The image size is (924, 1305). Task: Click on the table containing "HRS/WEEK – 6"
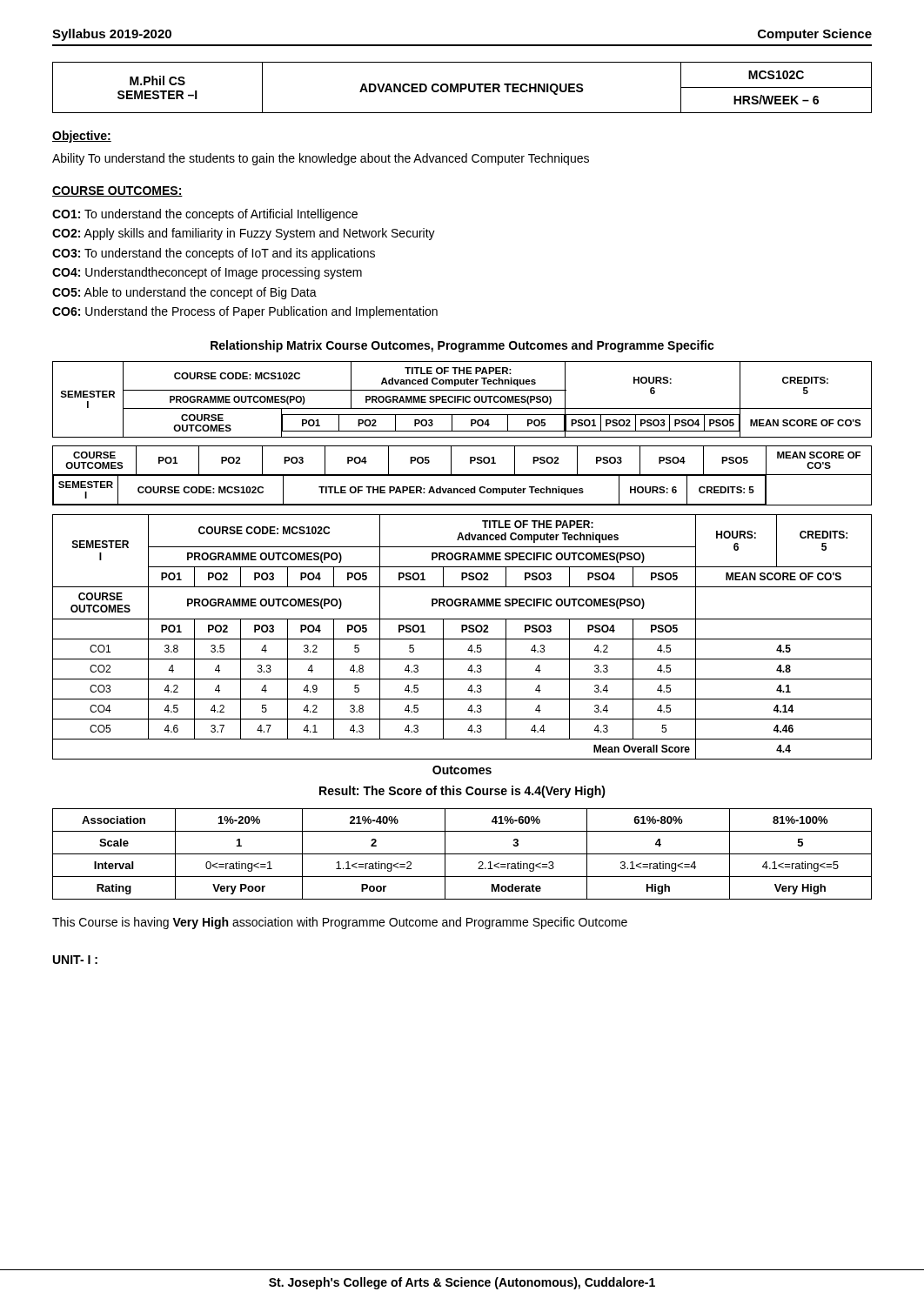tap(462, 87)
